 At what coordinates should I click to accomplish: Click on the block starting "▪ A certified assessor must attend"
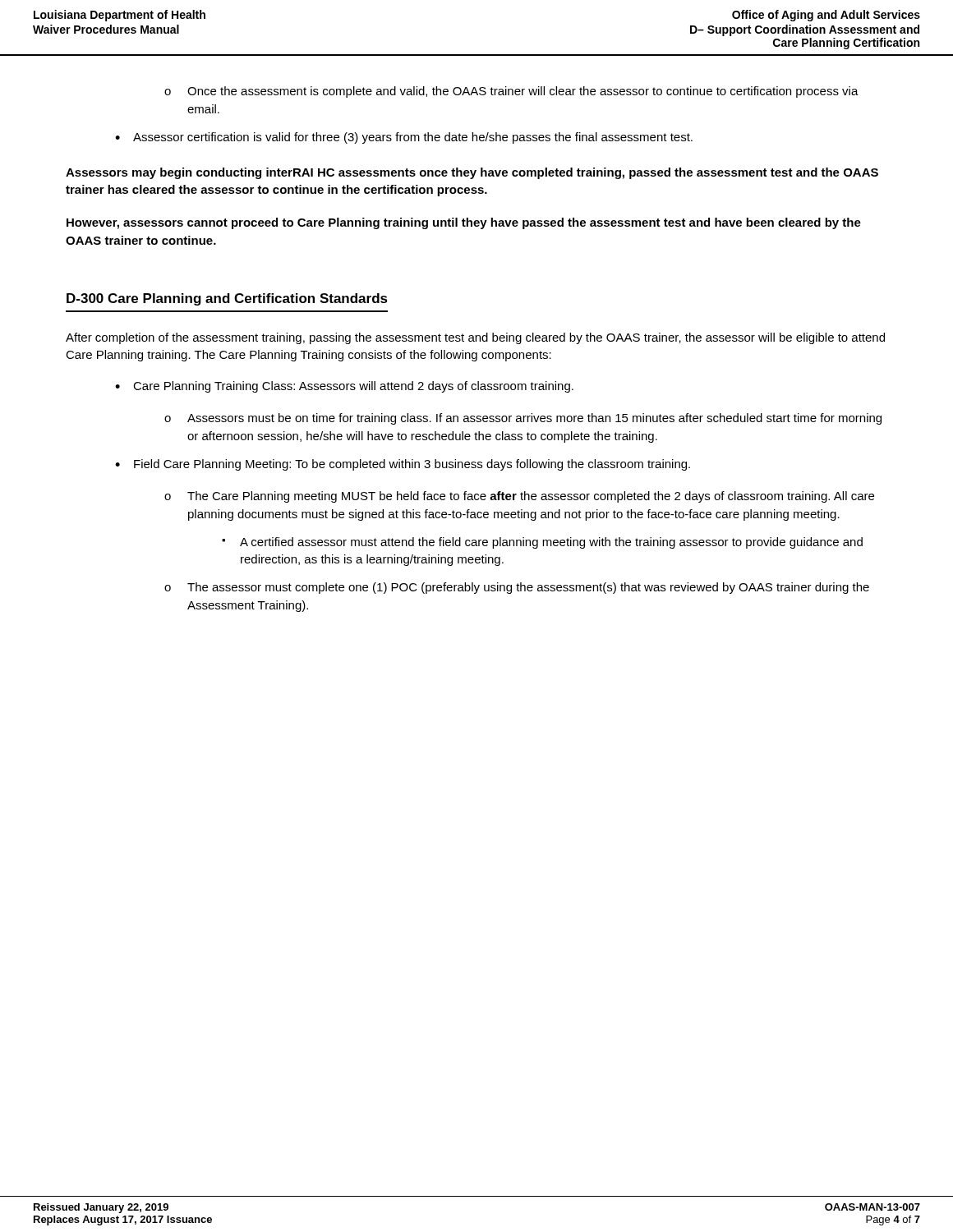(555, 551)
